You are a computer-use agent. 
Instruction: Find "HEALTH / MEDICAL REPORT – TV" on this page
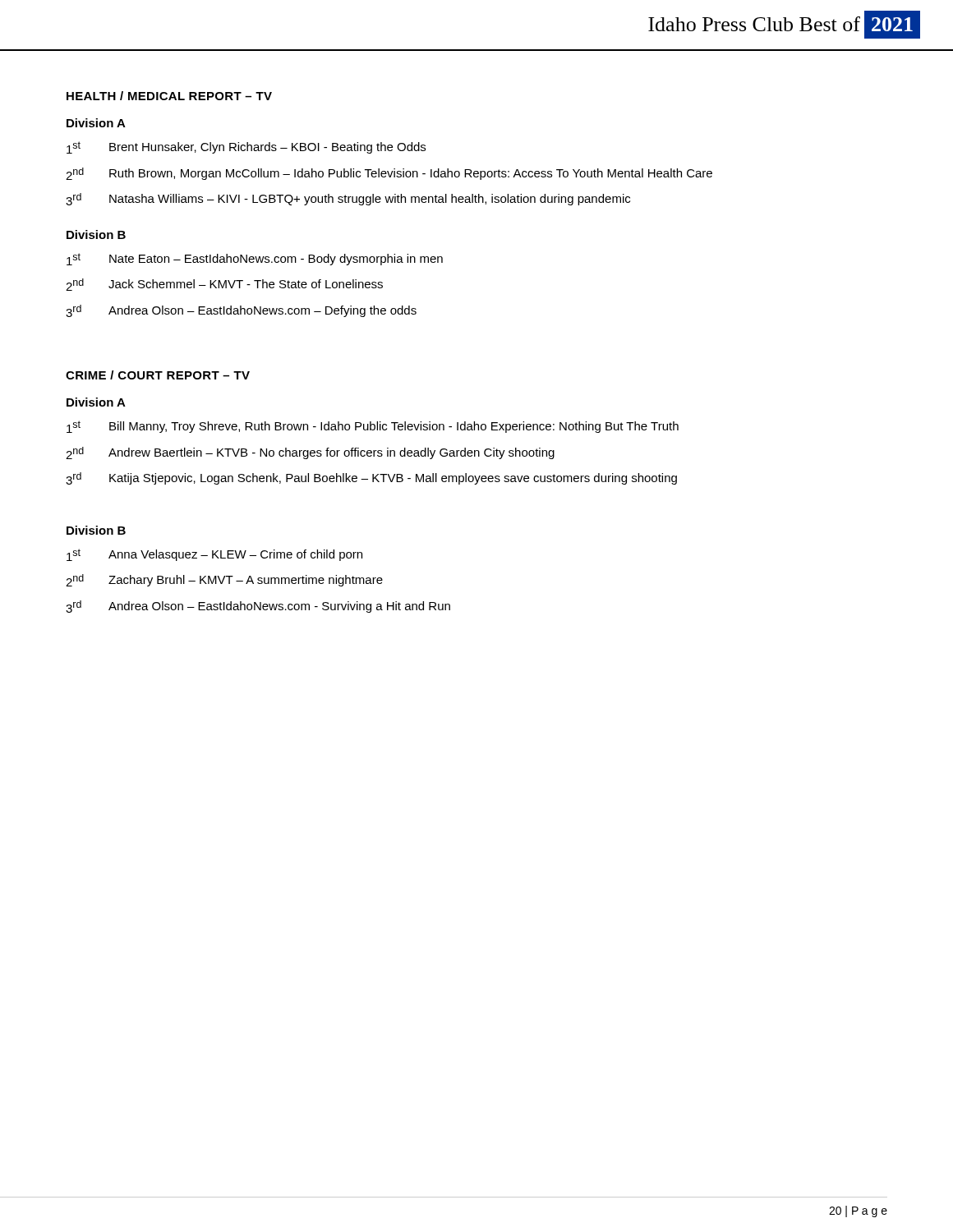pyautogui.click(x=169, y=96)
